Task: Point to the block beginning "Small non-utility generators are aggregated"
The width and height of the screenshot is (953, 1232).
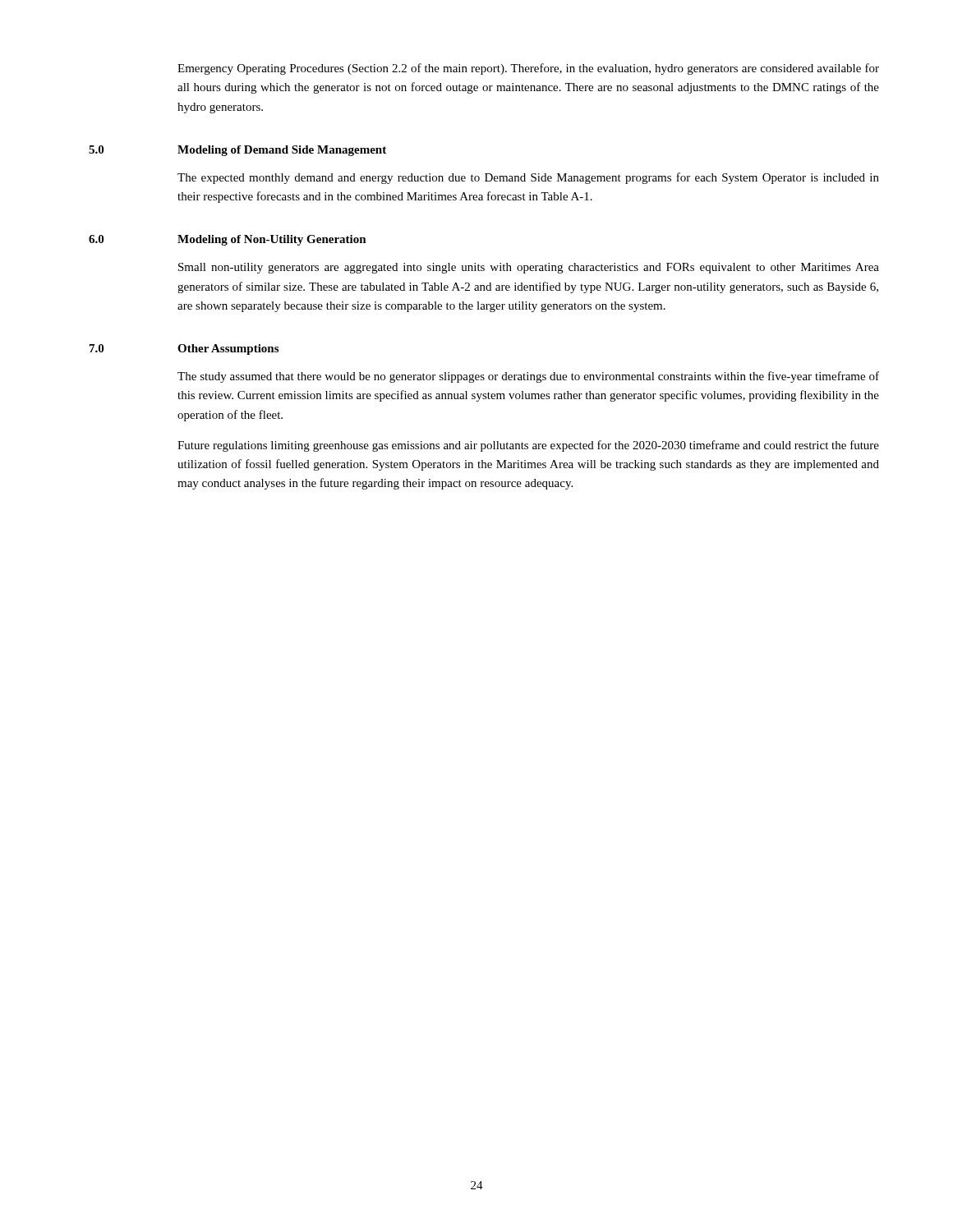Action: (528, 287)
